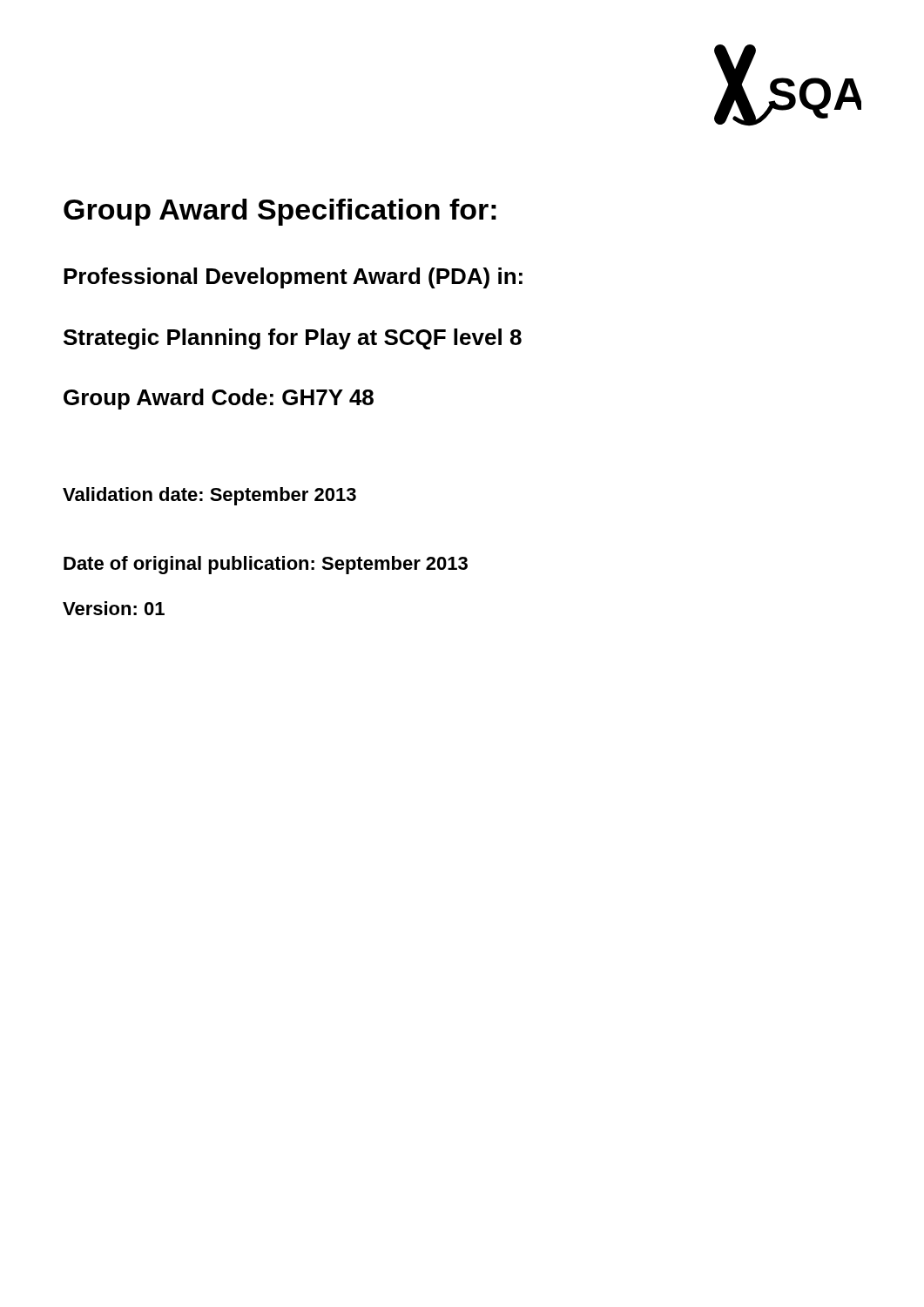Locate the text "Group Award Code: GH7Y 48"
924x1307 pixels.
219,398
